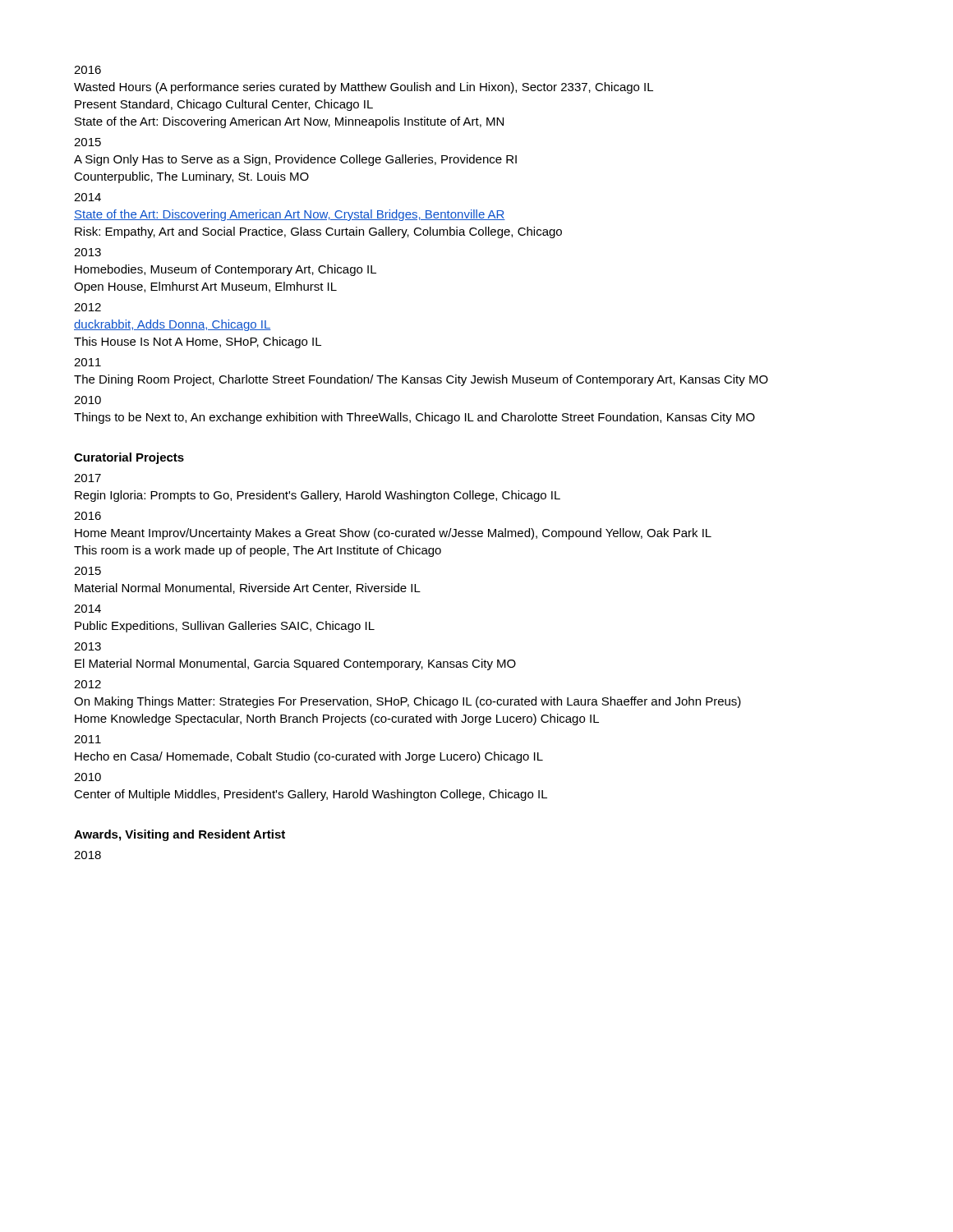Viewport: 953px width, 1232px height.
Task: Click on the list item containing "Present Standard, Chicago Cultural Center, Chicago IL"
Action: coord(224,104)
